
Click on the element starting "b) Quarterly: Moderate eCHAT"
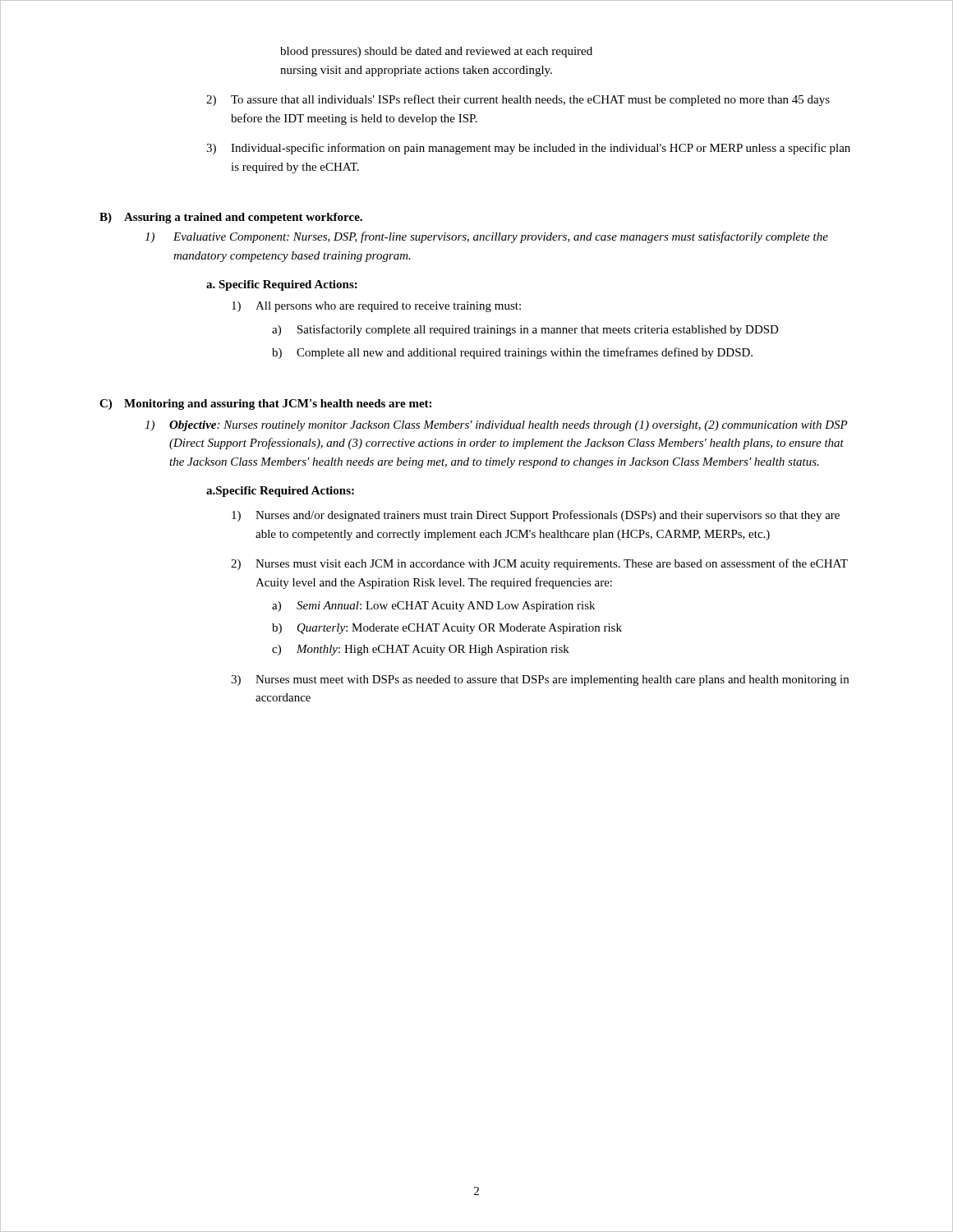click(x=447, y=627)
